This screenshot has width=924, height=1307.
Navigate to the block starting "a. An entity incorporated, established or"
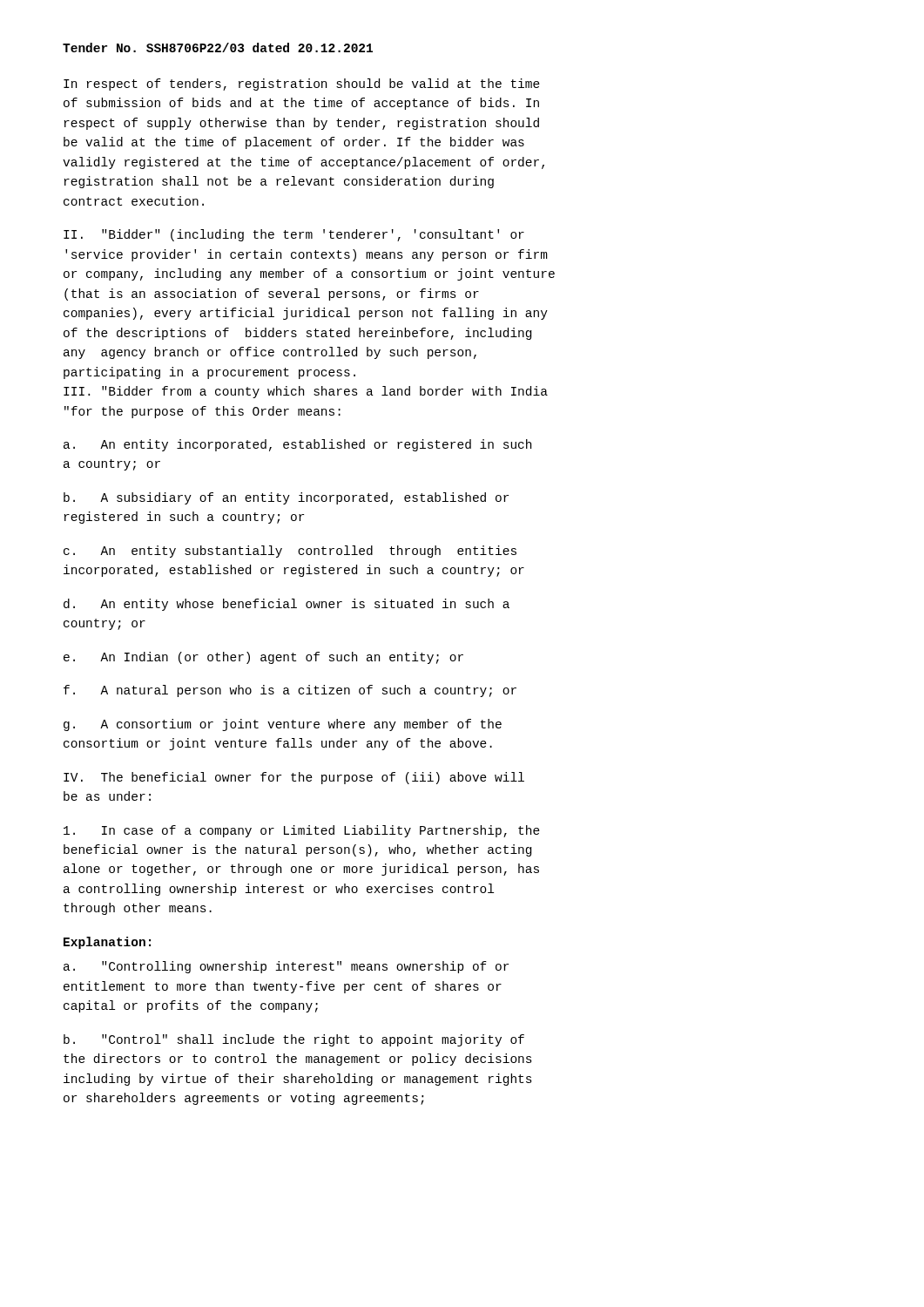point(298,455)
